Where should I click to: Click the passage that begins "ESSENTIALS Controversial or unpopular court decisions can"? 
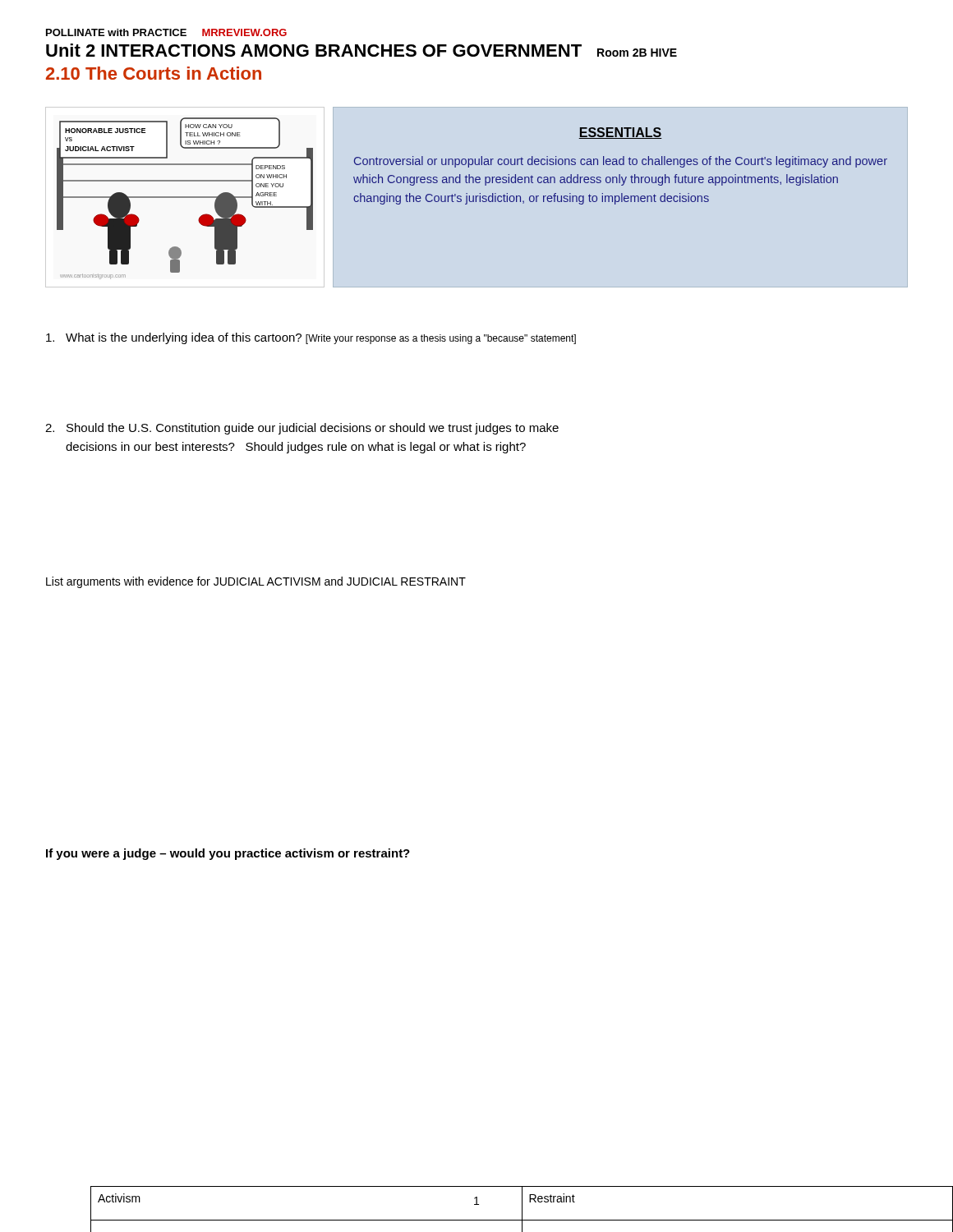click(x=620, y=167)
